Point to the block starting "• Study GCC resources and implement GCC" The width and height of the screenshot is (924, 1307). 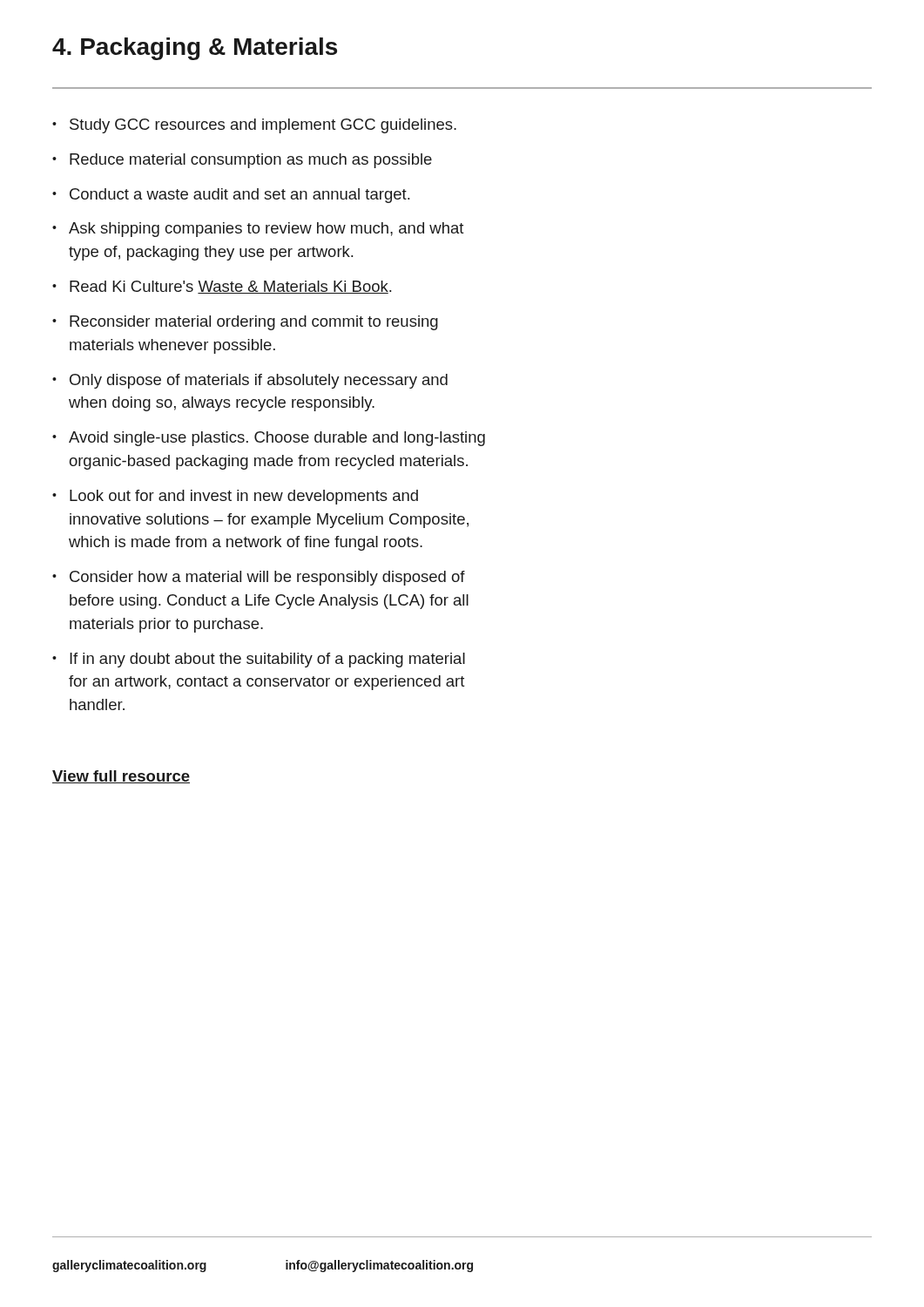pyautogui.click(x=462, y=125)
